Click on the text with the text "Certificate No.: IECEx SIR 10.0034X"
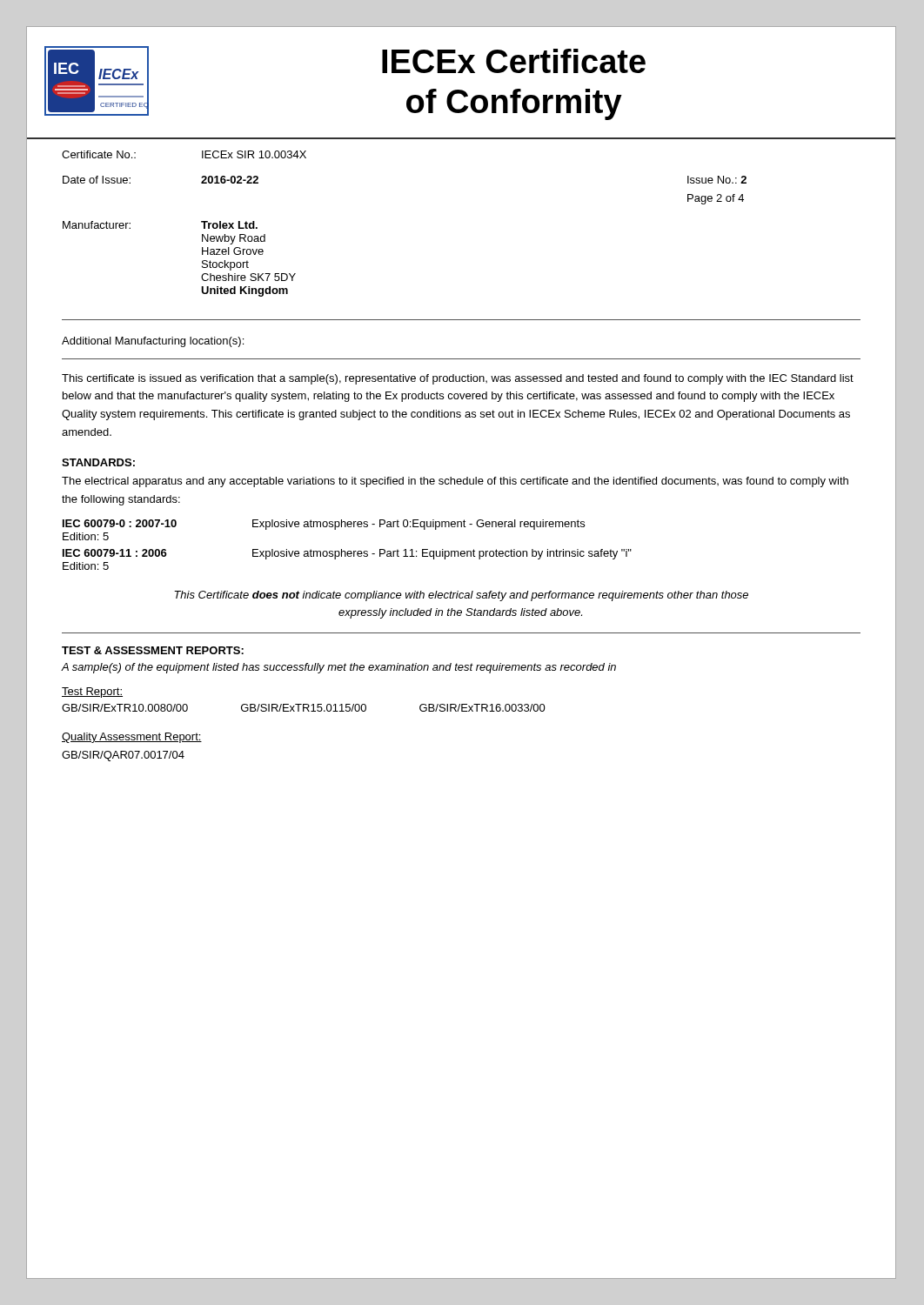 [94, 154]
